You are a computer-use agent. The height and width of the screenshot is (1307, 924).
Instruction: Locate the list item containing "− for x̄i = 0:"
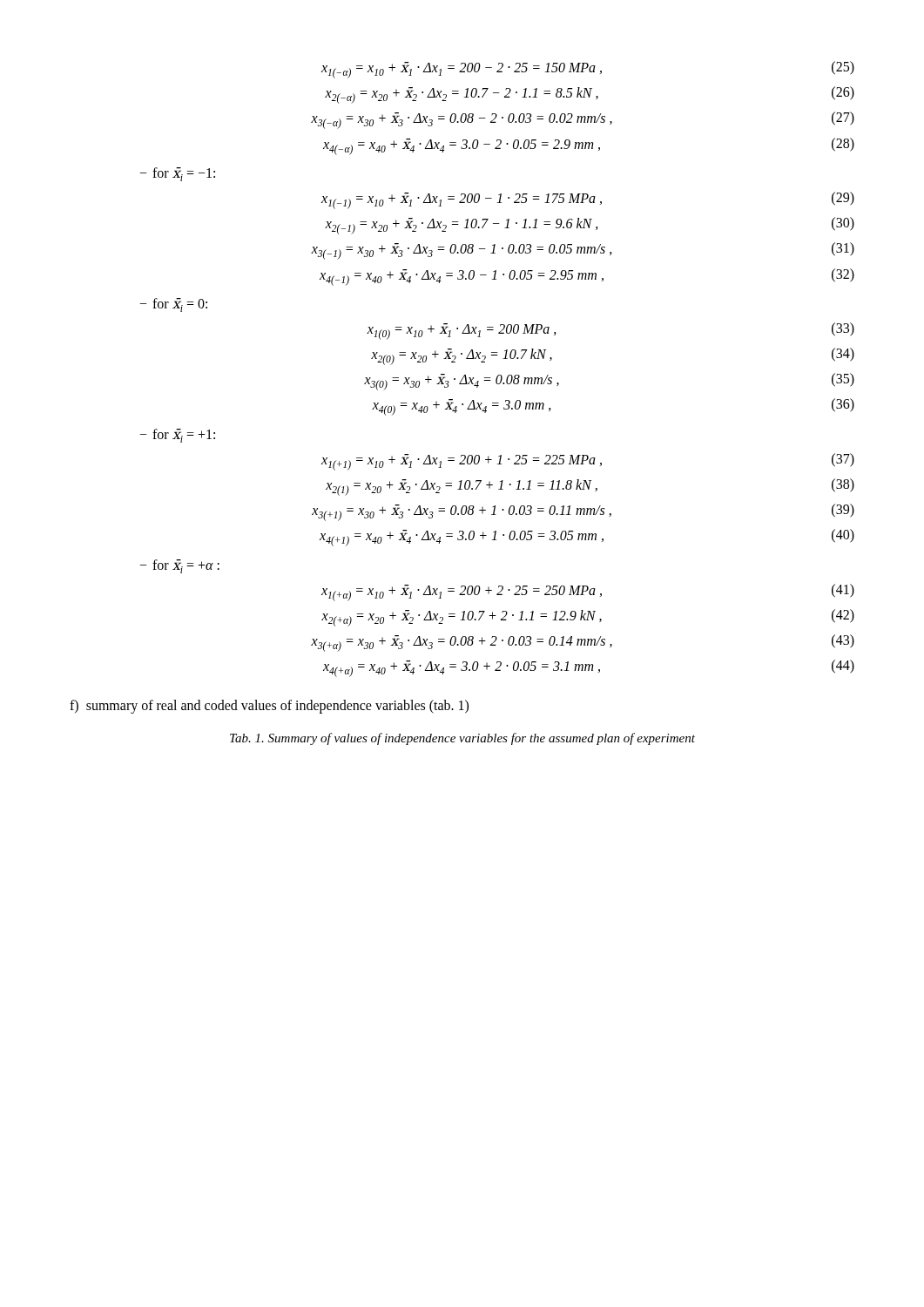pos(174,304)
